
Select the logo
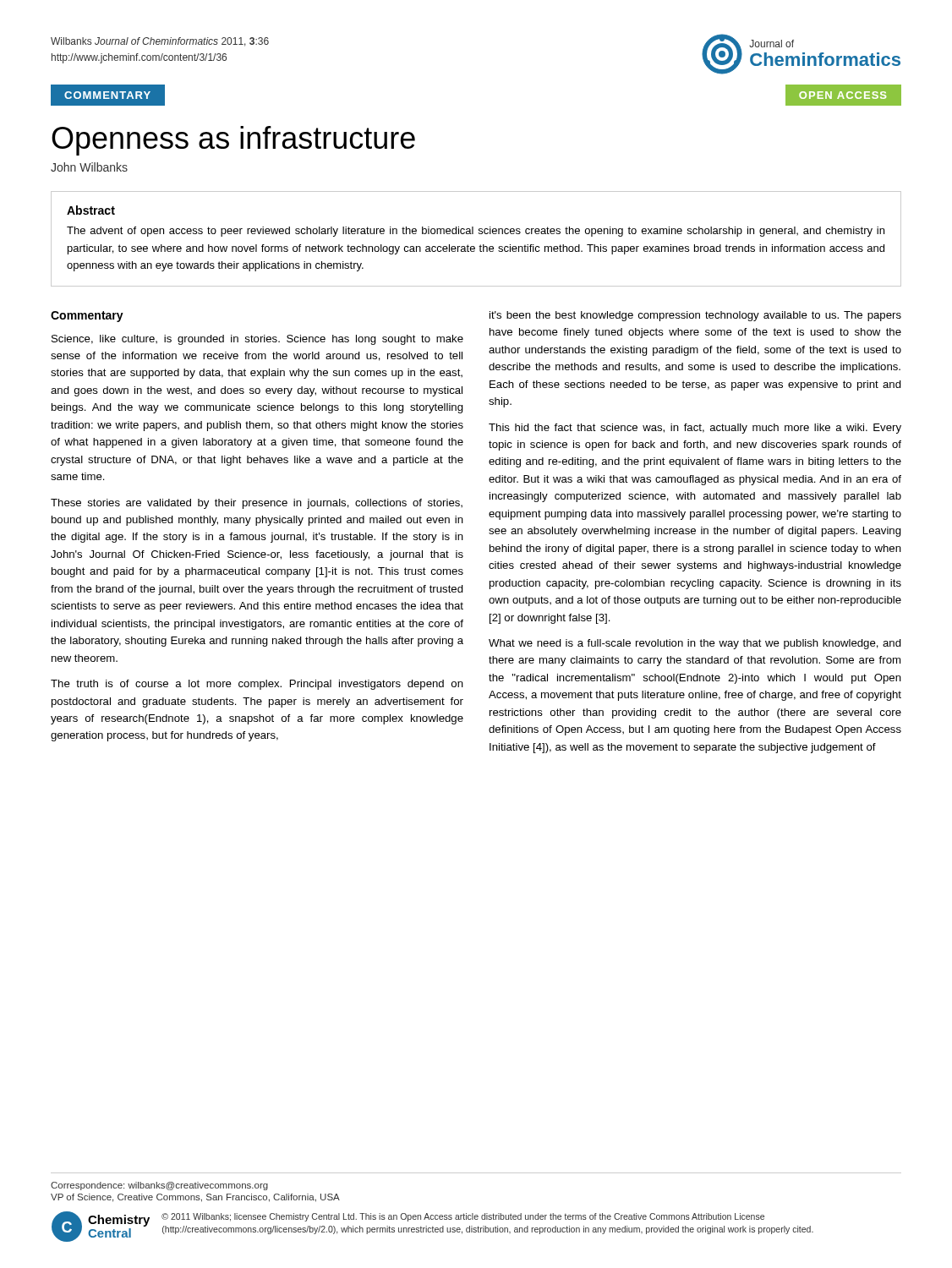point(802,54)
